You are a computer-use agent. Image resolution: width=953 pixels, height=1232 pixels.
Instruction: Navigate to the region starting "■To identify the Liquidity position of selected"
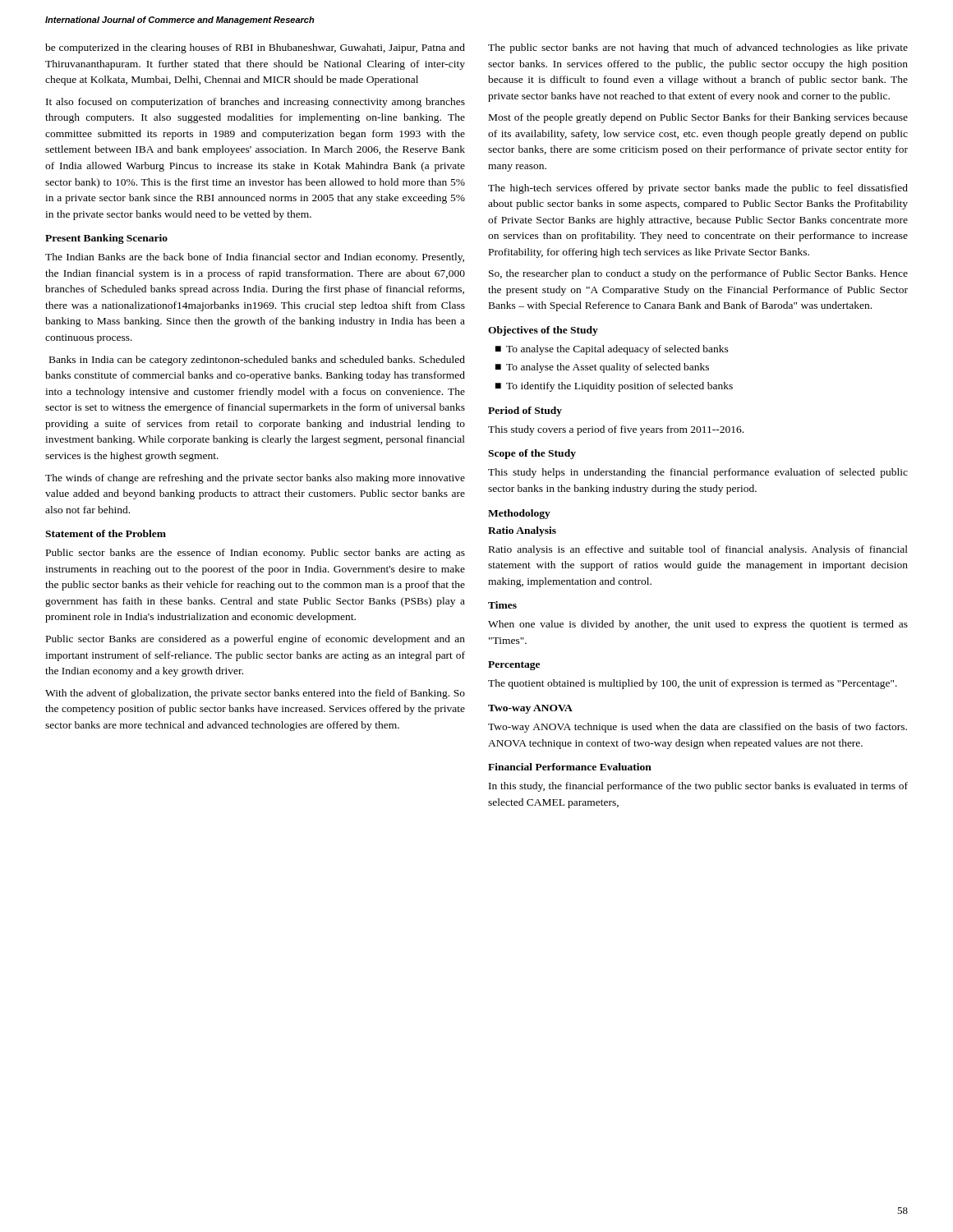click(701, 386)
